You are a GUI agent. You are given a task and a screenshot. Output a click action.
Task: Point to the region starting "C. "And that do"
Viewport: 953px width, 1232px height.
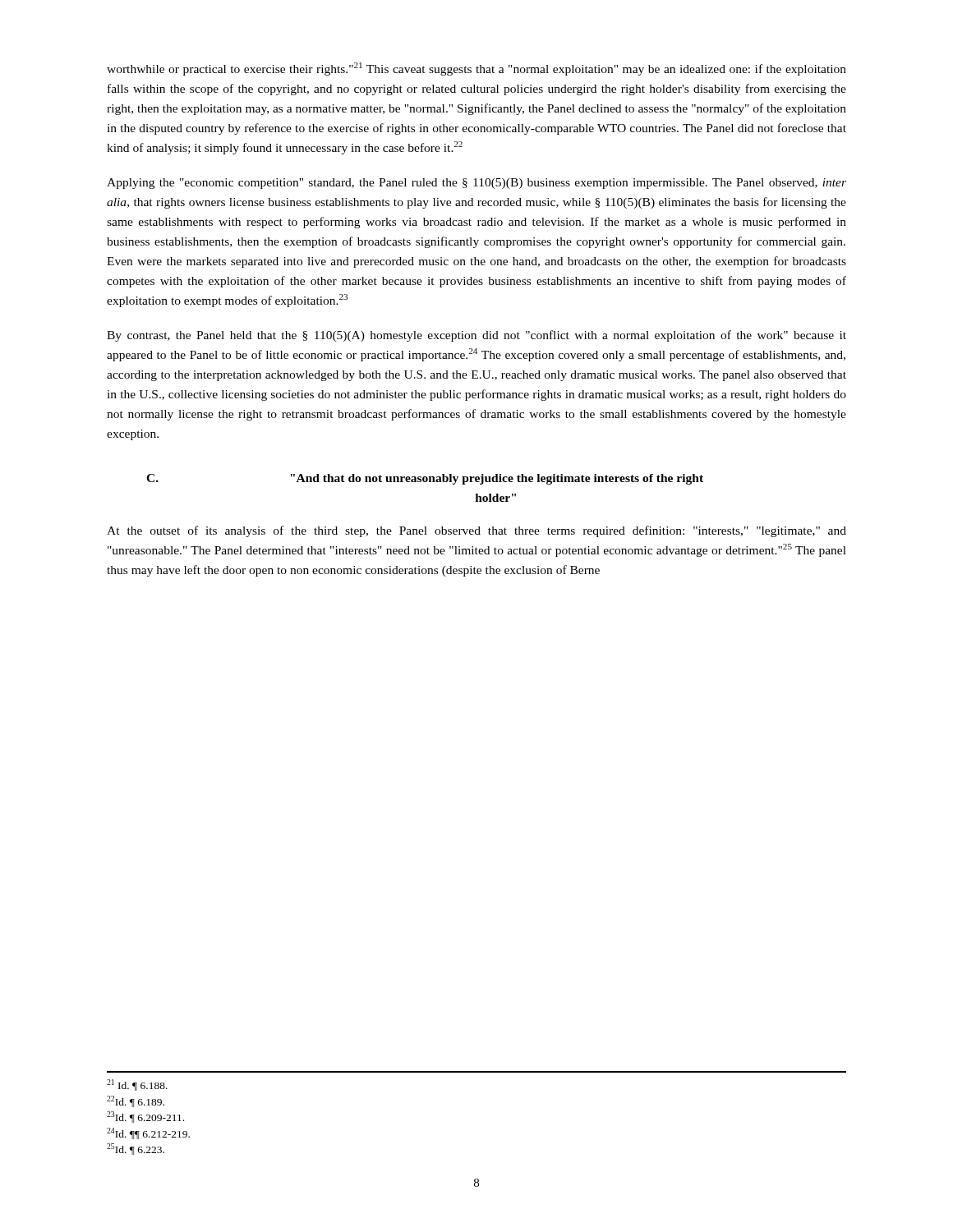[496, 488]
